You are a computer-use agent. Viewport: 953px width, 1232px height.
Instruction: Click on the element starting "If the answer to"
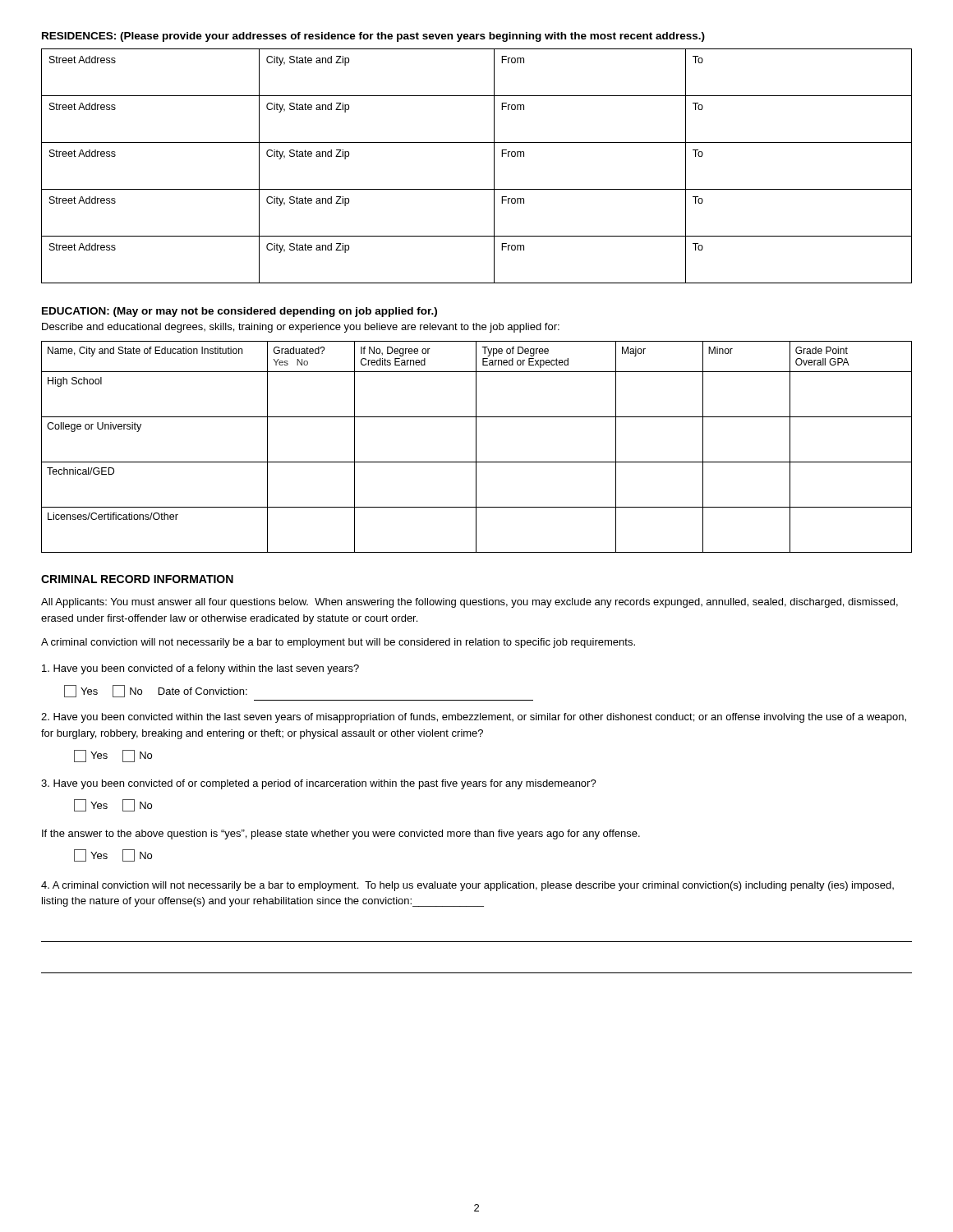341,833
